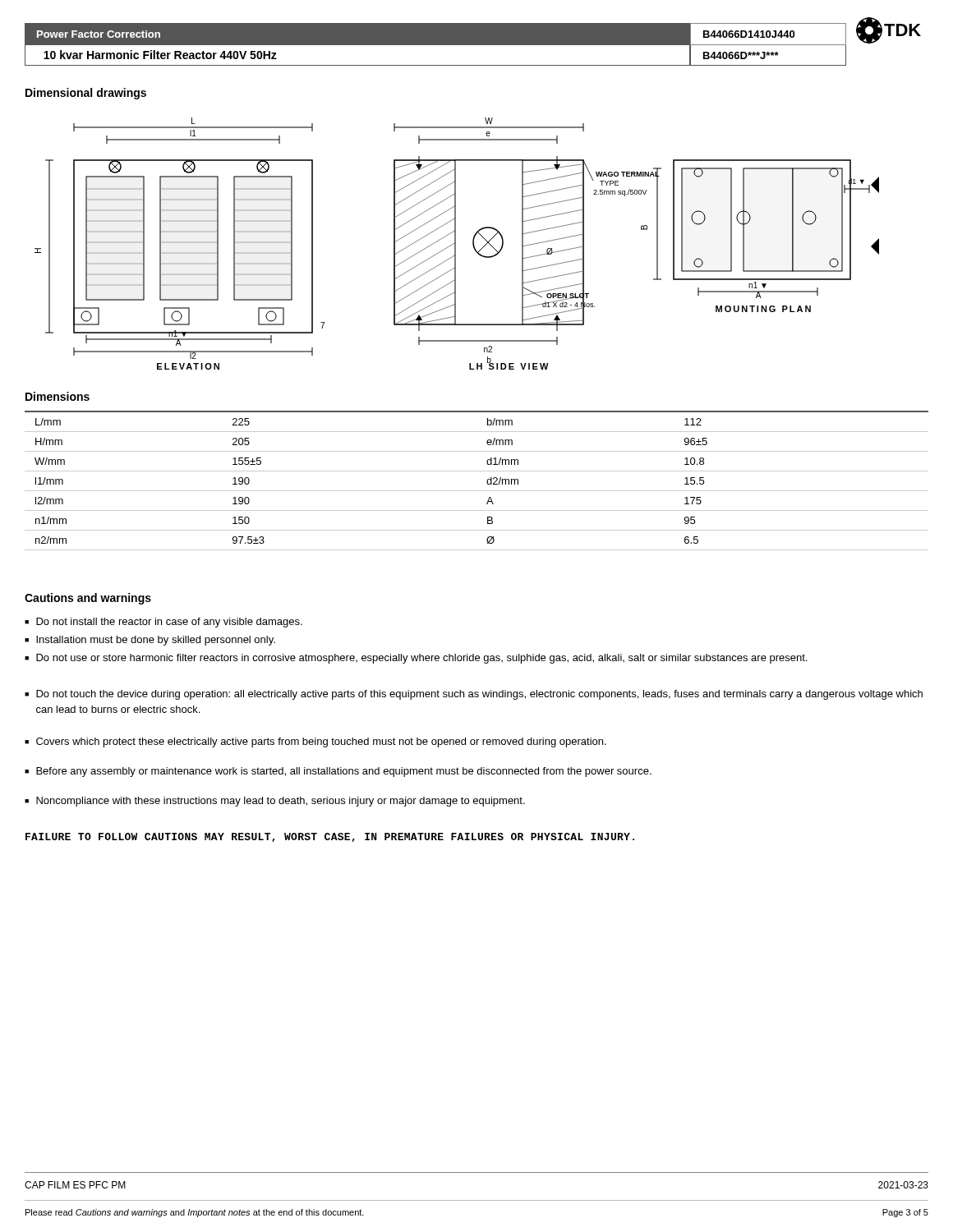Point to the block beginning "■ Do not install the reactor in"
The height and width of the screenshot is (1232, 953).
(x=164, y=622)
